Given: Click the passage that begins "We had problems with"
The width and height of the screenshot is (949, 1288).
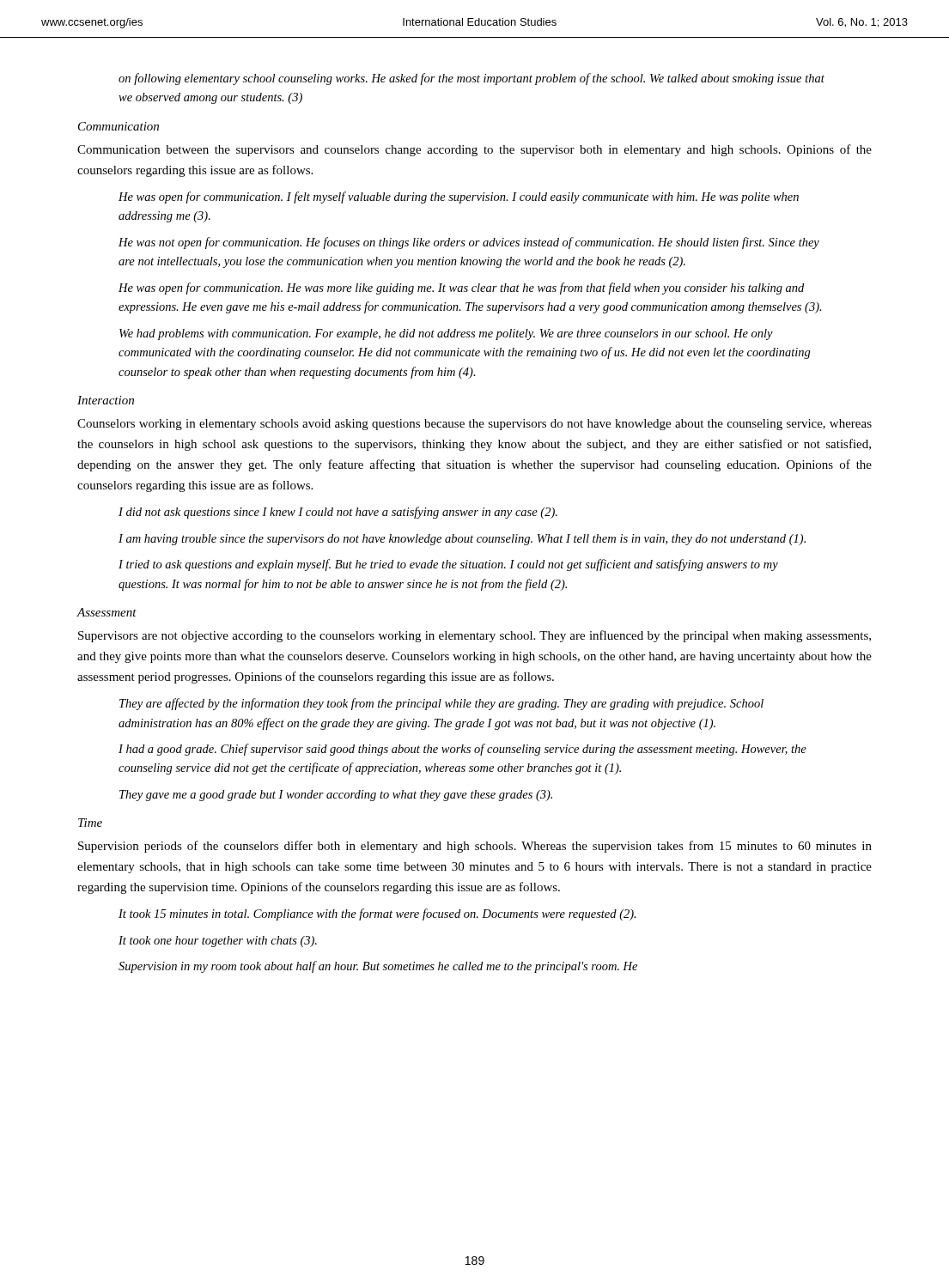Looking at the screenshot, I should tap(465, 352).
